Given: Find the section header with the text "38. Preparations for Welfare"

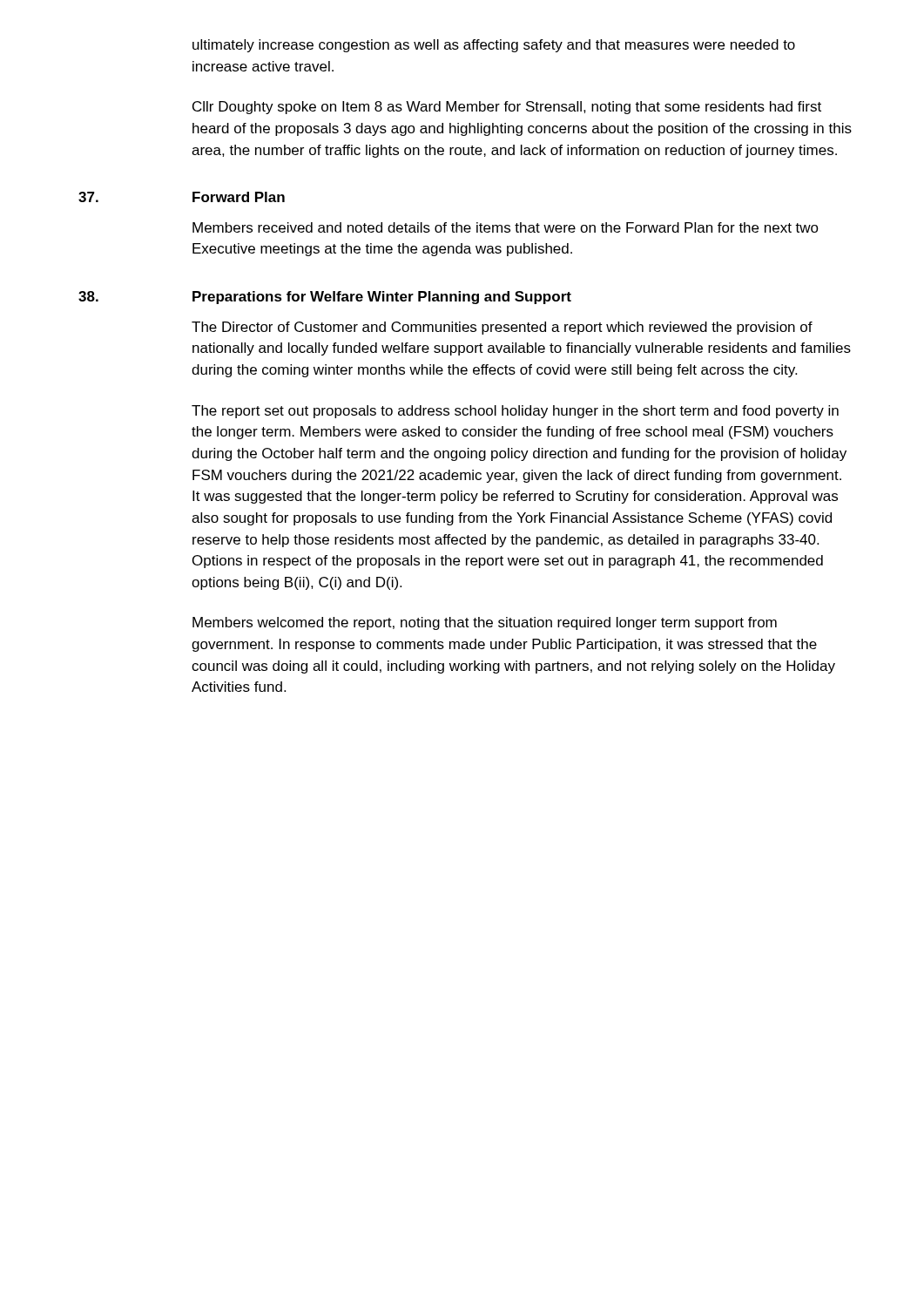Looking at the screenshot, I should point(325,297).
